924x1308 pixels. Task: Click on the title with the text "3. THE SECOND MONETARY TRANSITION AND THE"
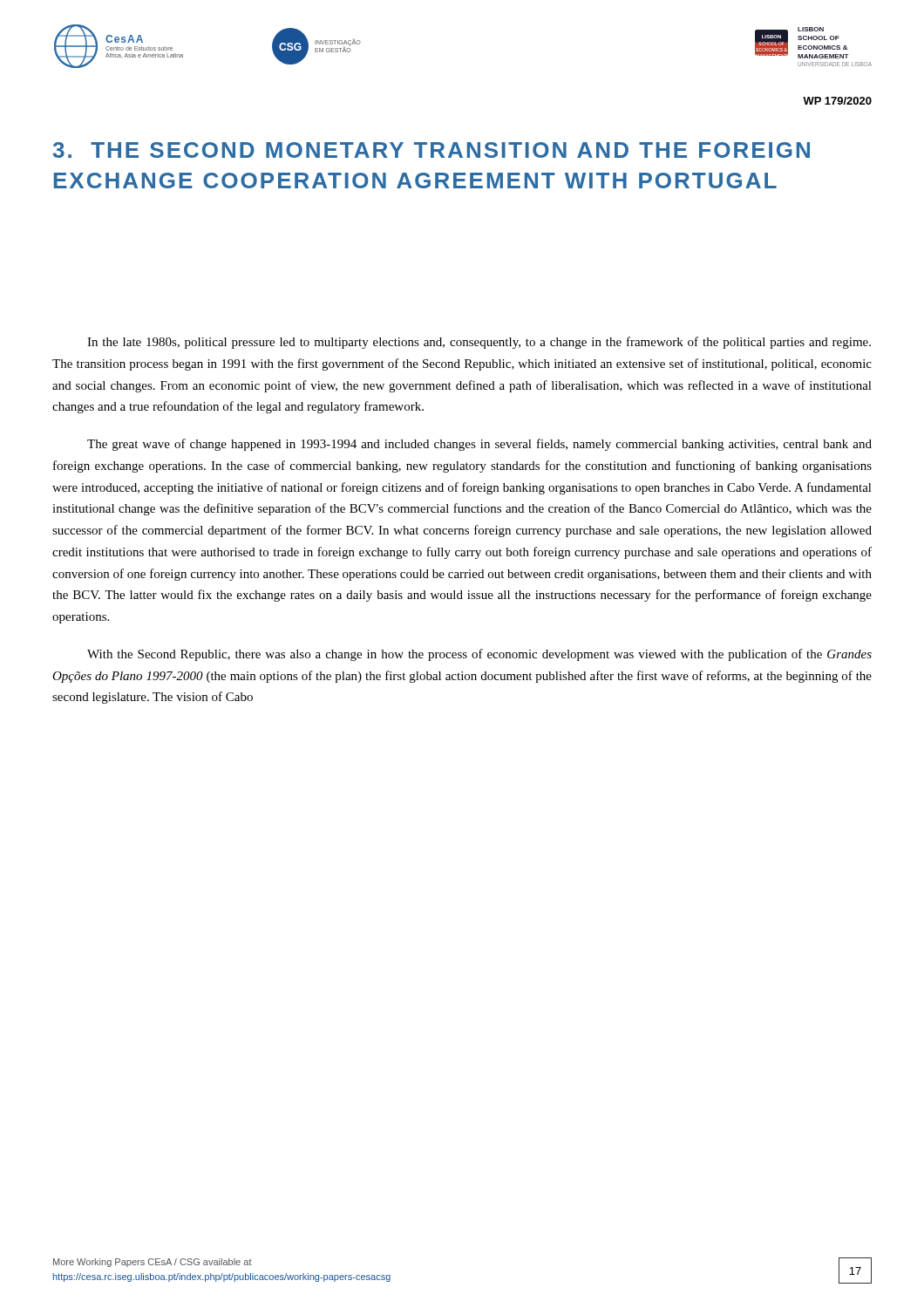click(x=462, y=166)
